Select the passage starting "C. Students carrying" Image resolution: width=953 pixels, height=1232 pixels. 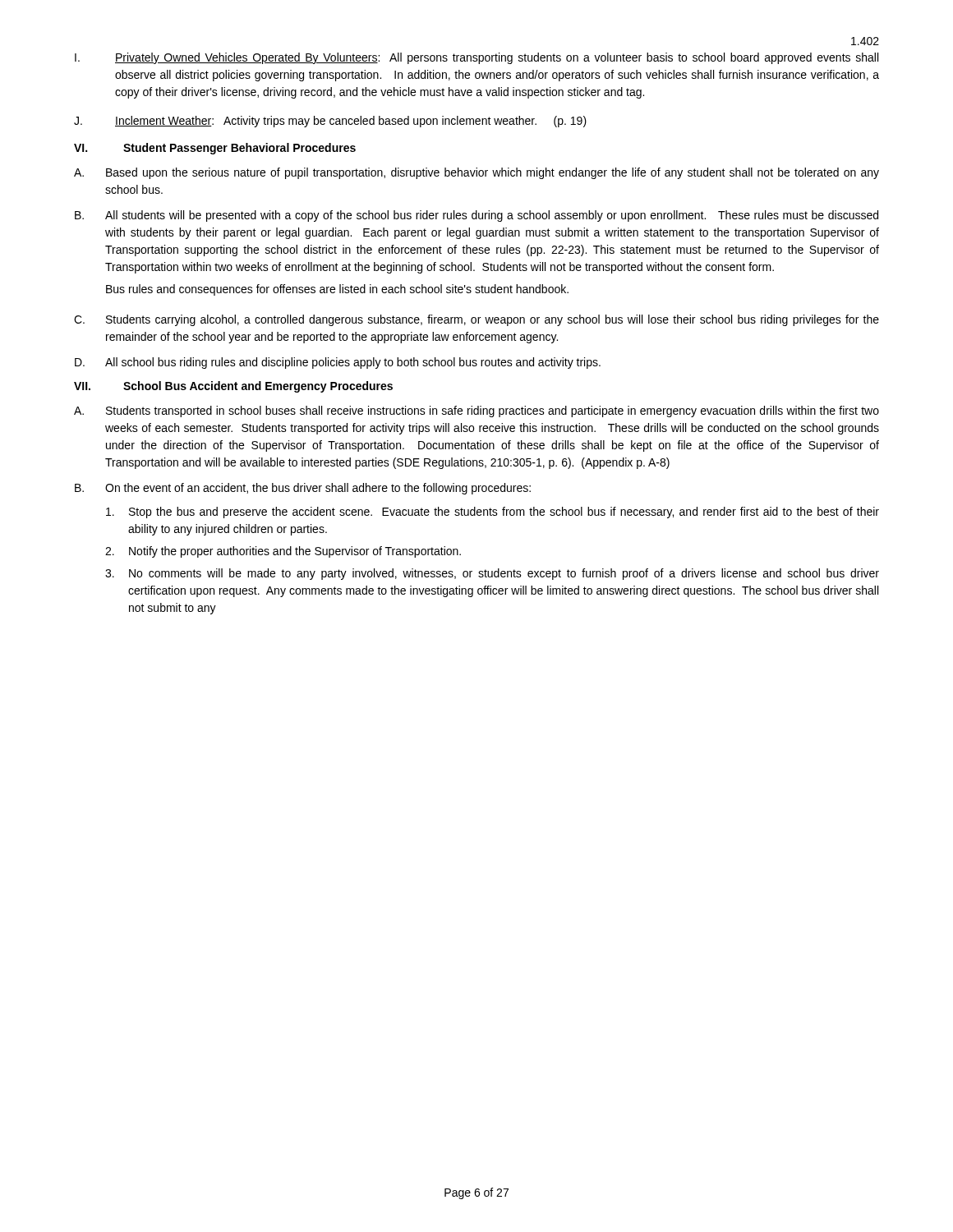click(x=476, y=329)
